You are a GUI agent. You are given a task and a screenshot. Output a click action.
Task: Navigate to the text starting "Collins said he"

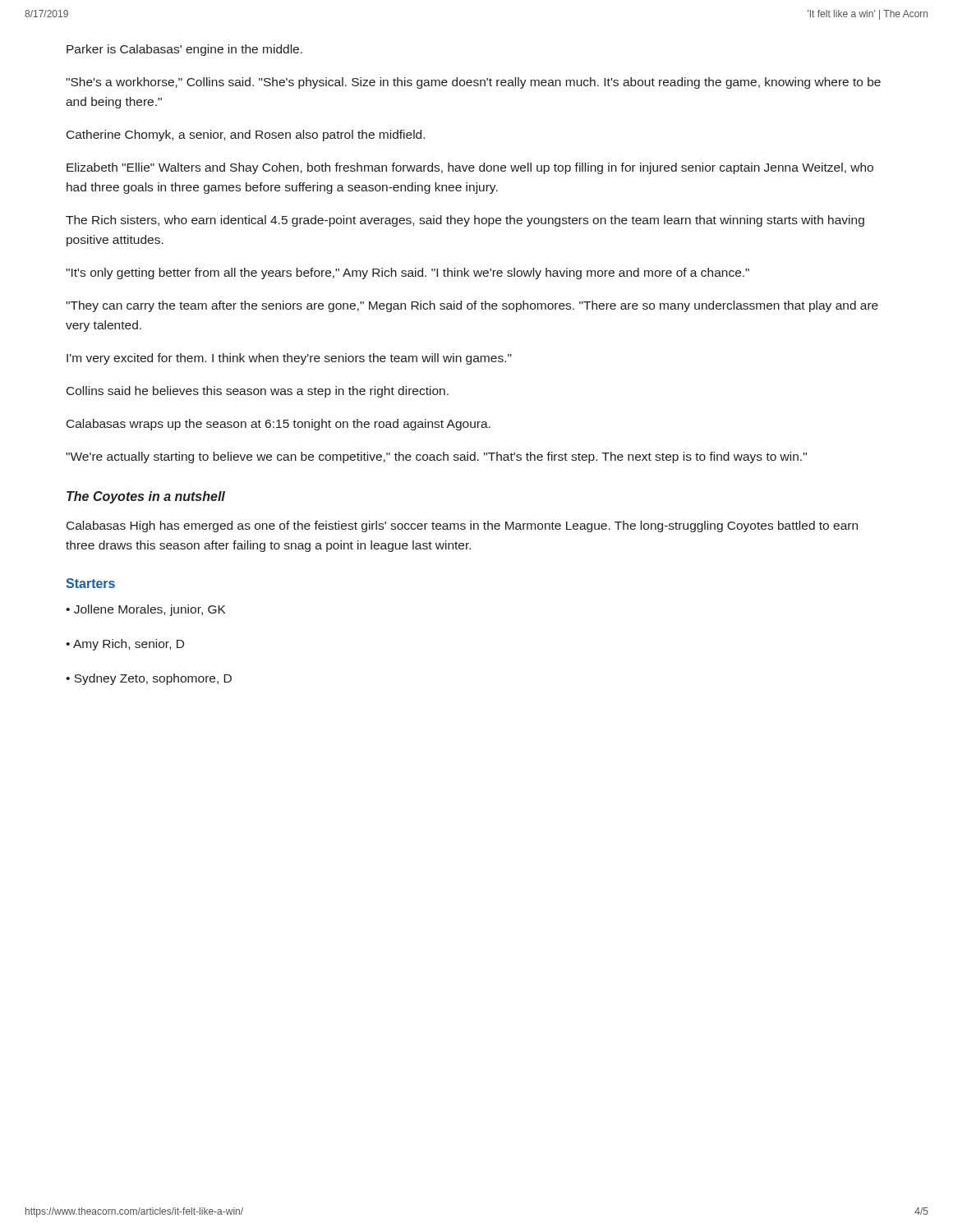click(x=258, y=391)
